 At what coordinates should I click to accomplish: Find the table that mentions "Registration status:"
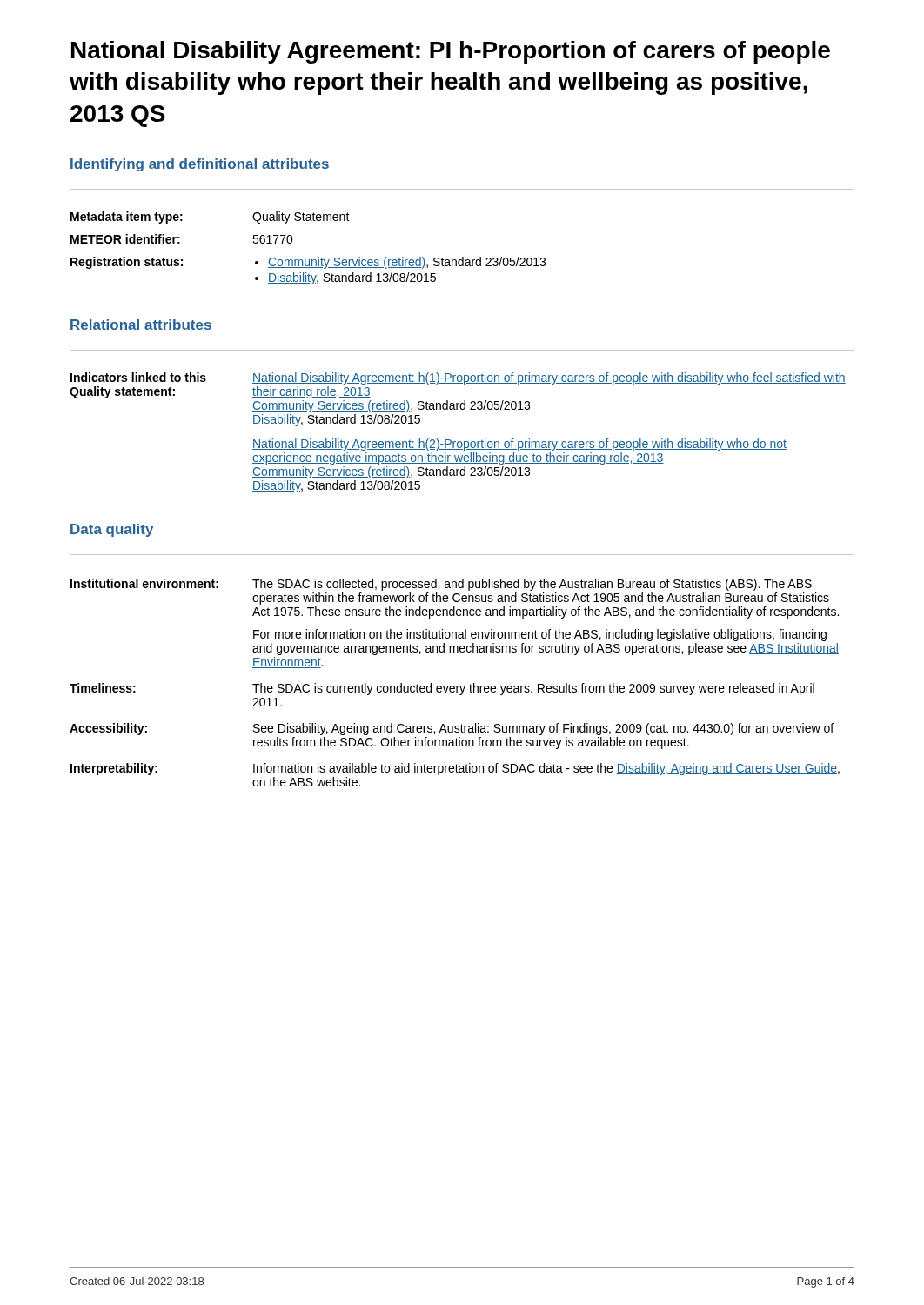462,248
